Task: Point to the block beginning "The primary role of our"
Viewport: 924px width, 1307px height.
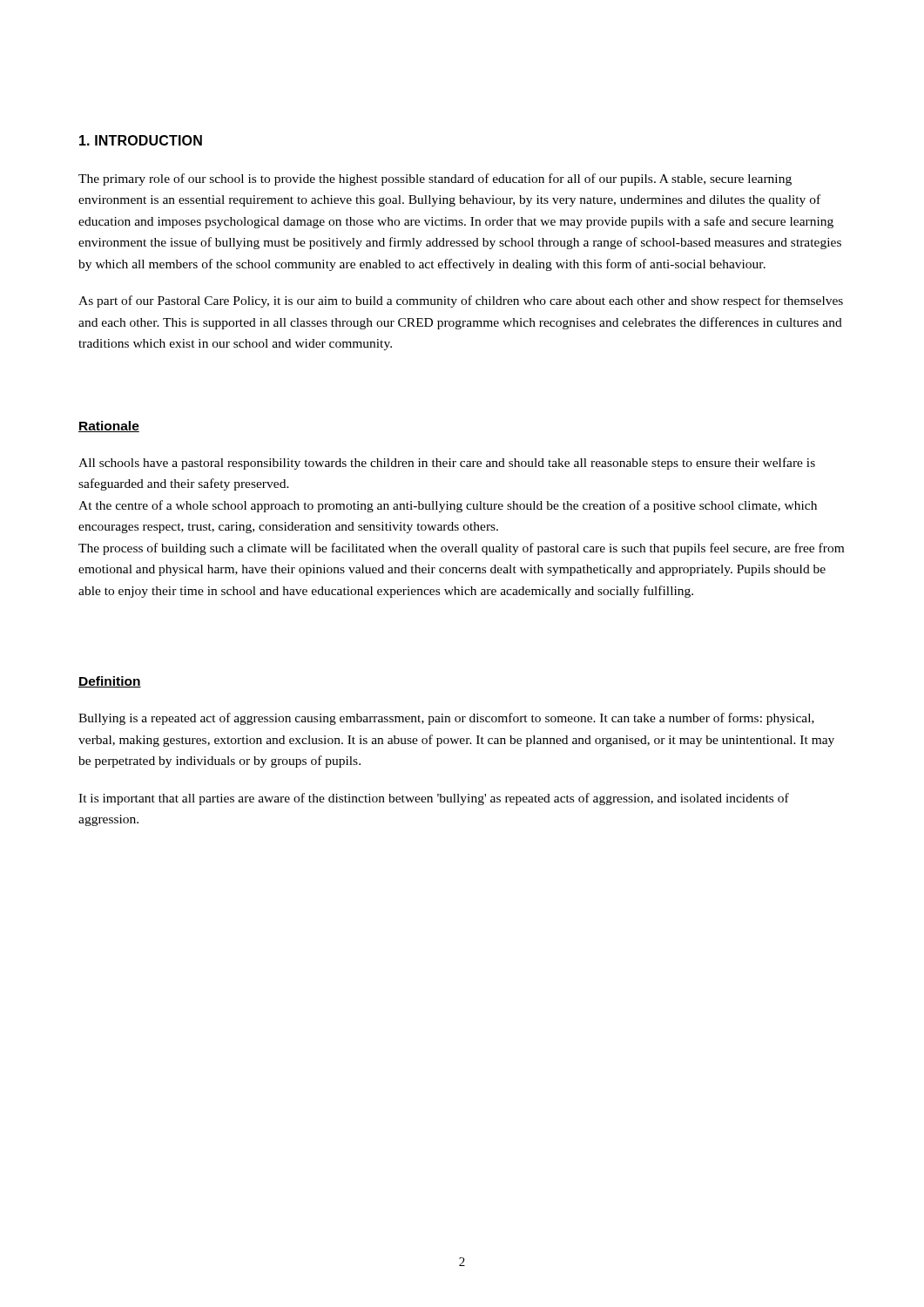Action: [x=460, y=221]
